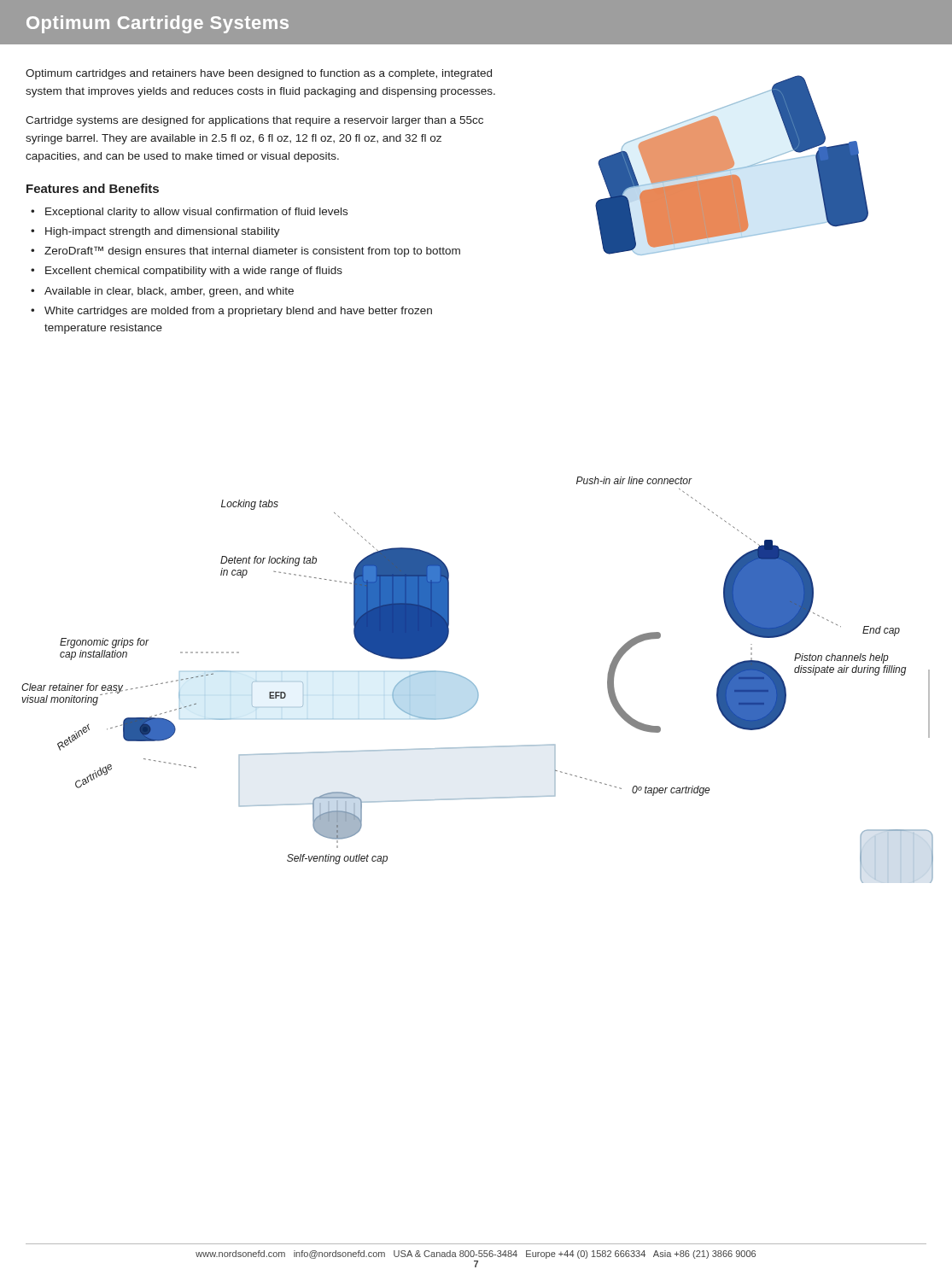Locate the text block with the text "Optimum cartridges and retainers"
952x1281 pixels.
(x=261, y=82)
